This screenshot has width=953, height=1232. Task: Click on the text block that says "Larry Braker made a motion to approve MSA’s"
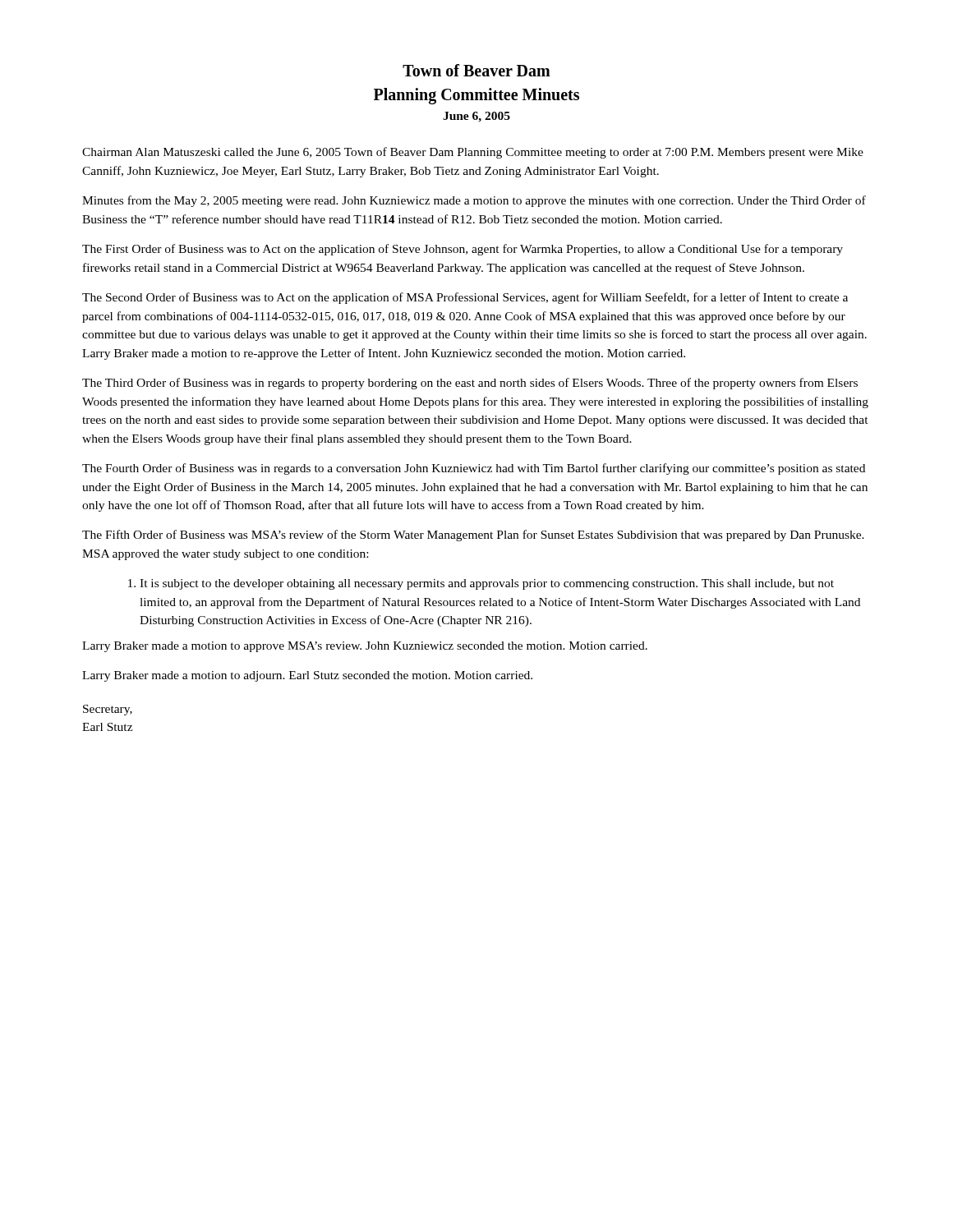click(x=476, y=646)
